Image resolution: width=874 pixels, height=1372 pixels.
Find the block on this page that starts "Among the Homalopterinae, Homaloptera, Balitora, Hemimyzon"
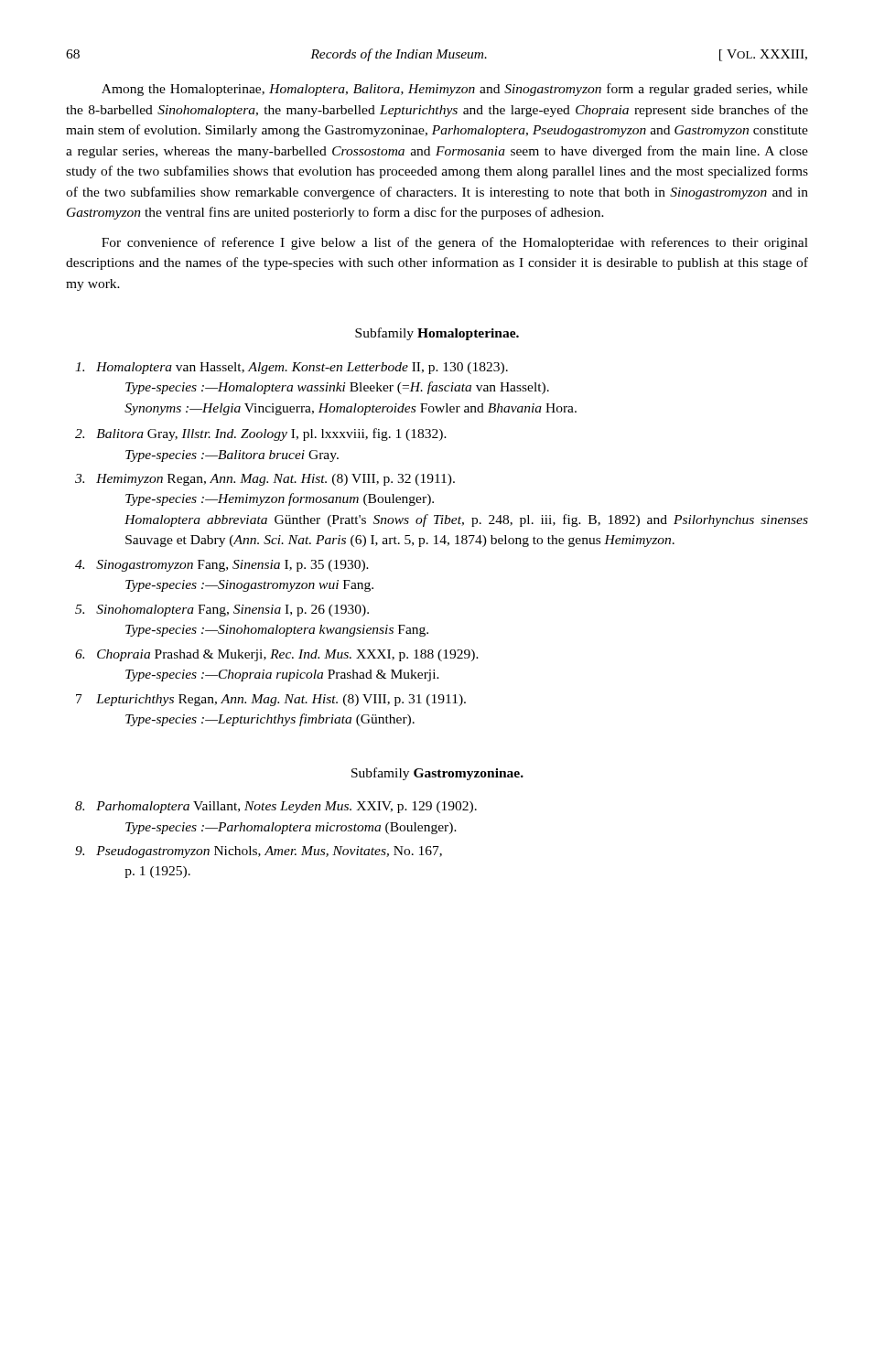(437, 150)
